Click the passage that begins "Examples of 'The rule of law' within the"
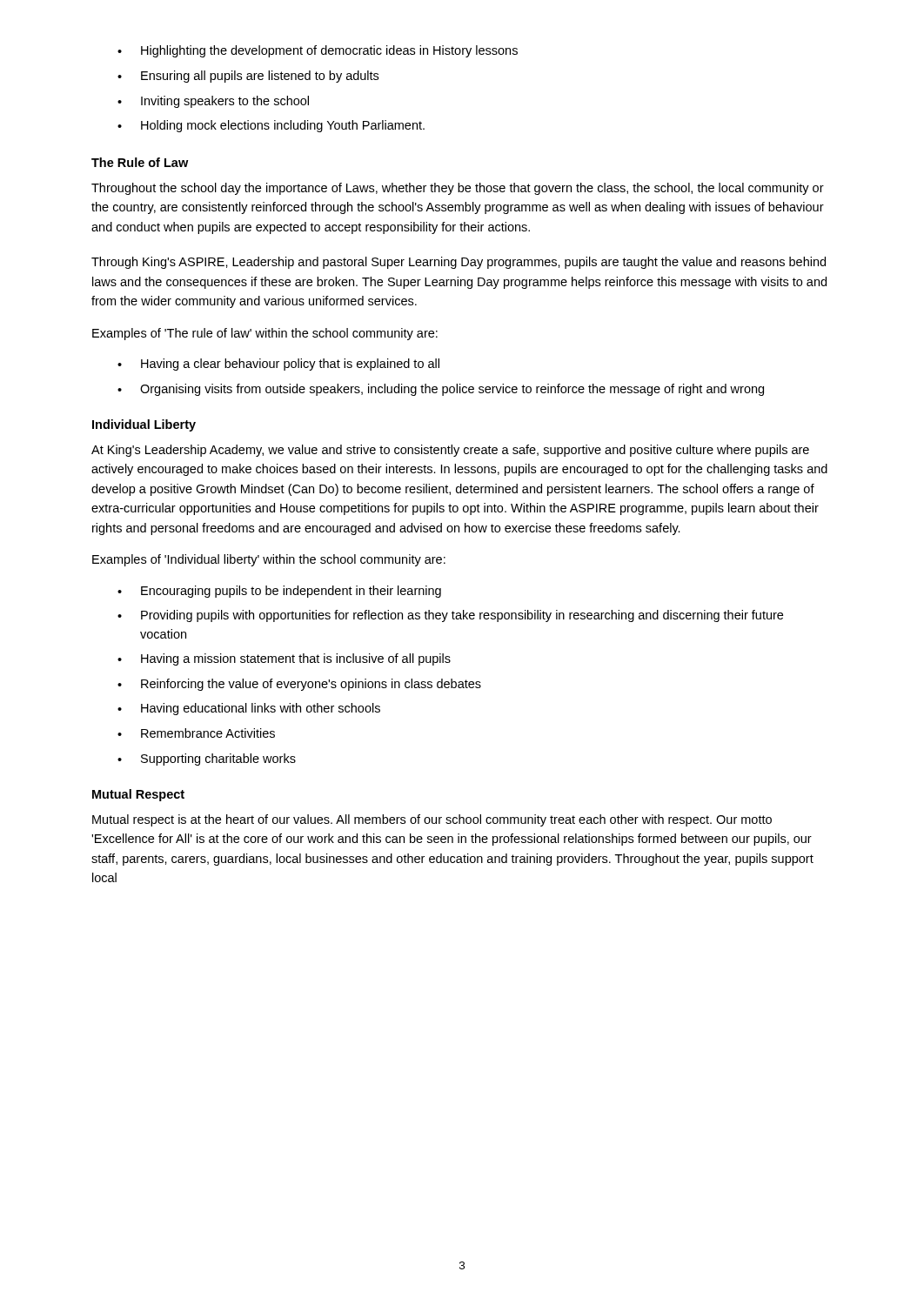Image resolution: width=924 pixels, height=1305 pixels. pos(265,333)
